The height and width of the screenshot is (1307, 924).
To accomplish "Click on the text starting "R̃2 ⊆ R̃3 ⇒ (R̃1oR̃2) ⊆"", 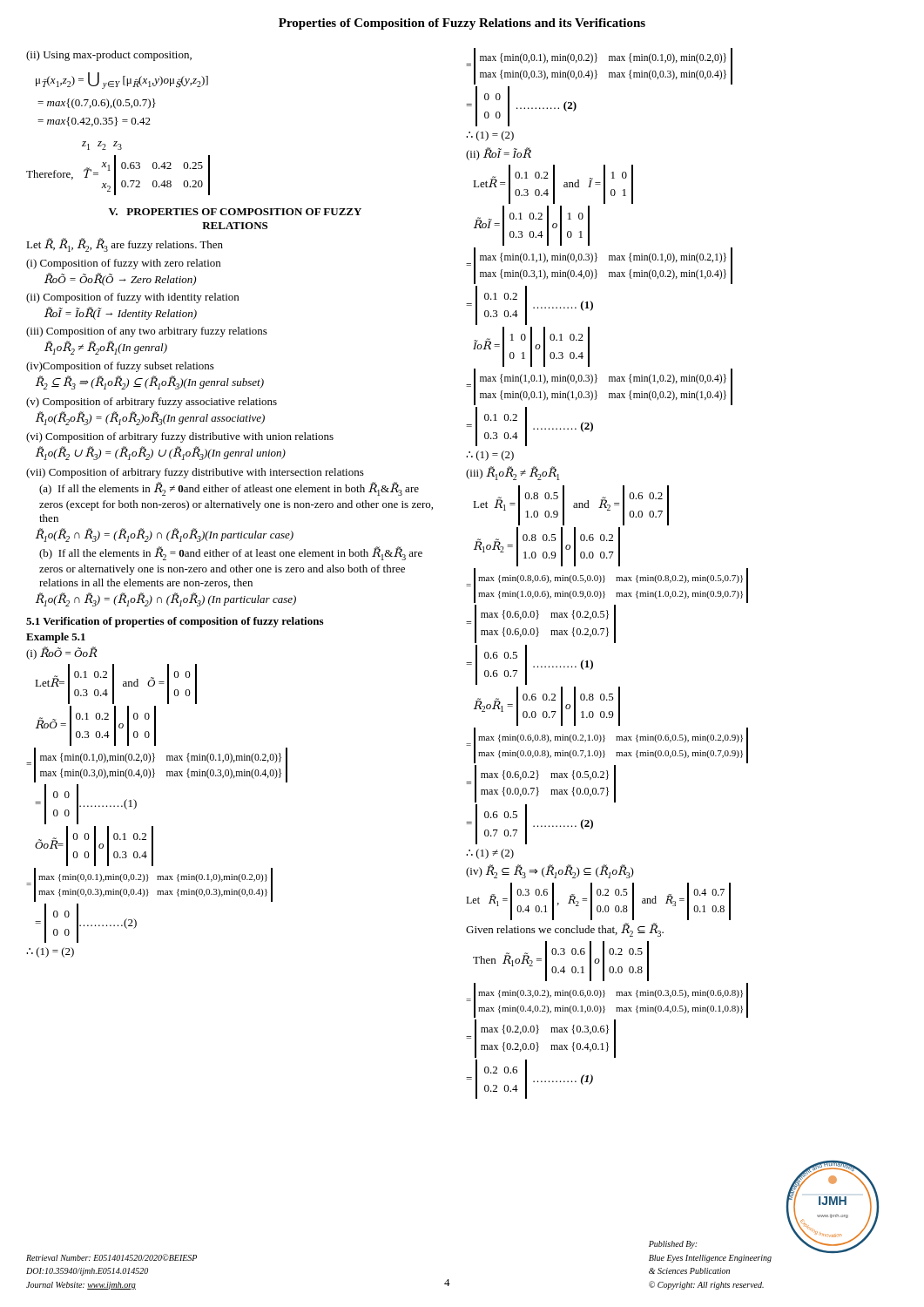I will 149,383.
